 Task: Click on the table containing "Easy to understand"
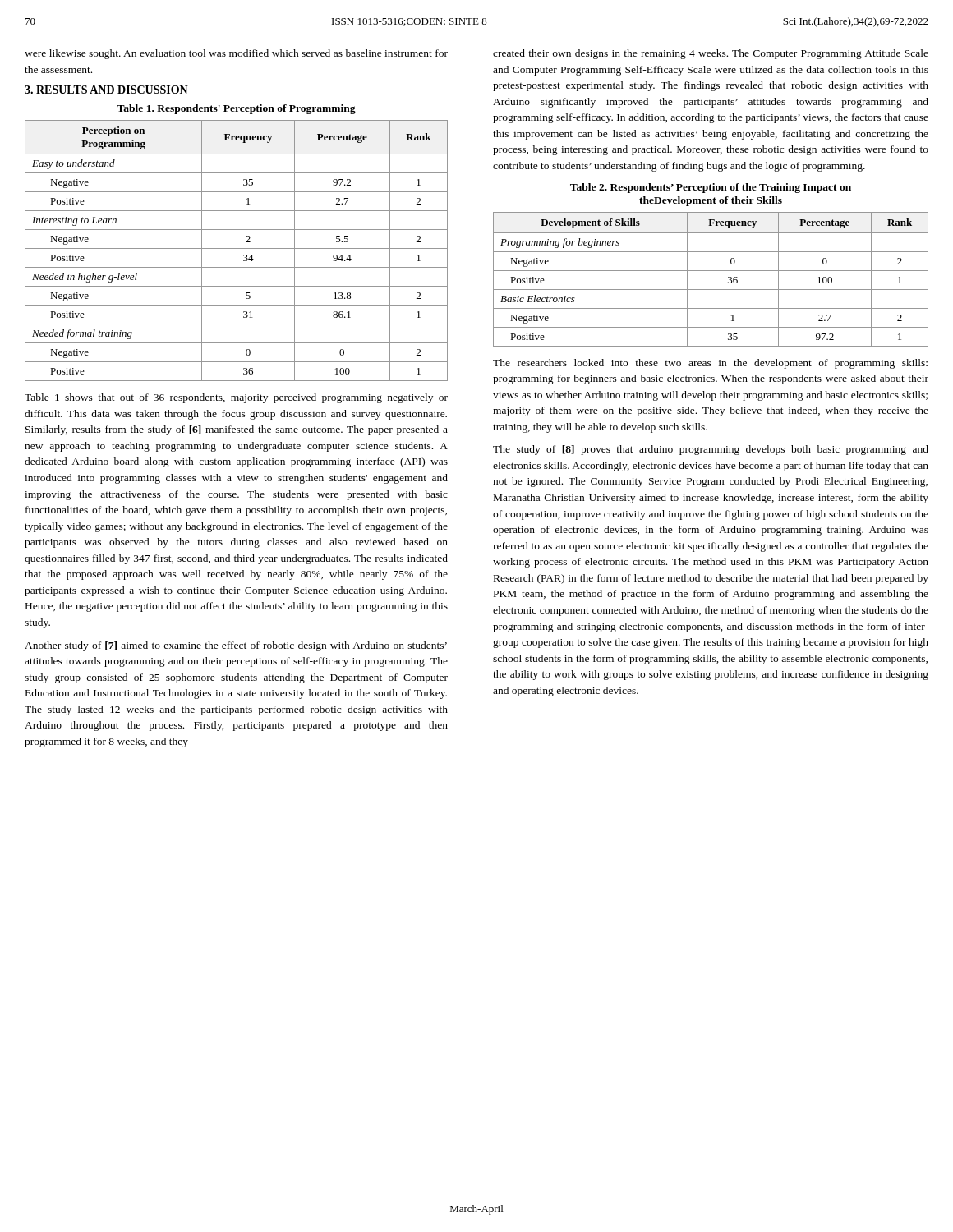(236, 251)
